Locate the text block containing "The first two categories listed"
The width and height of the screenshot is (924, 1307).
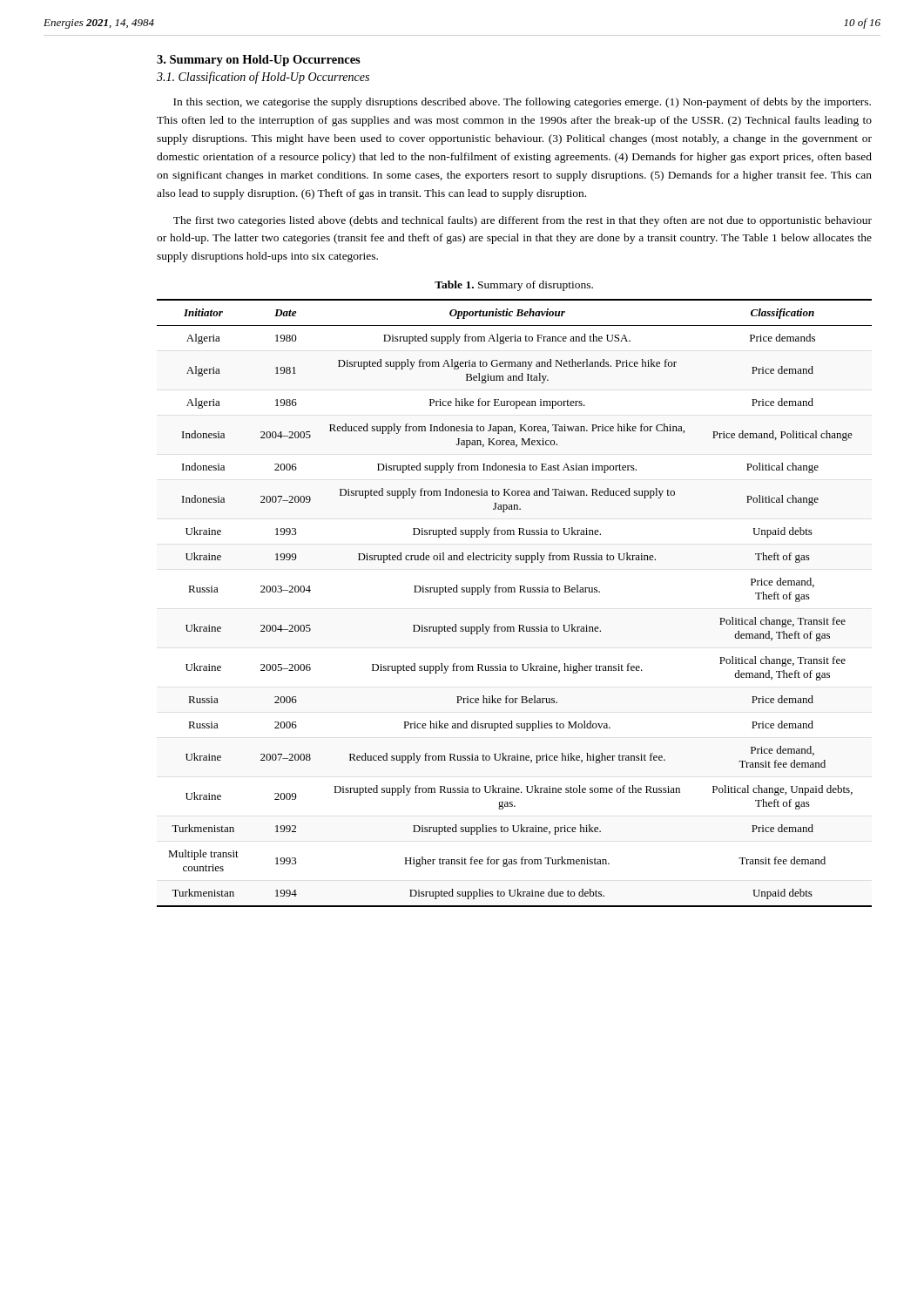point(514,238)
